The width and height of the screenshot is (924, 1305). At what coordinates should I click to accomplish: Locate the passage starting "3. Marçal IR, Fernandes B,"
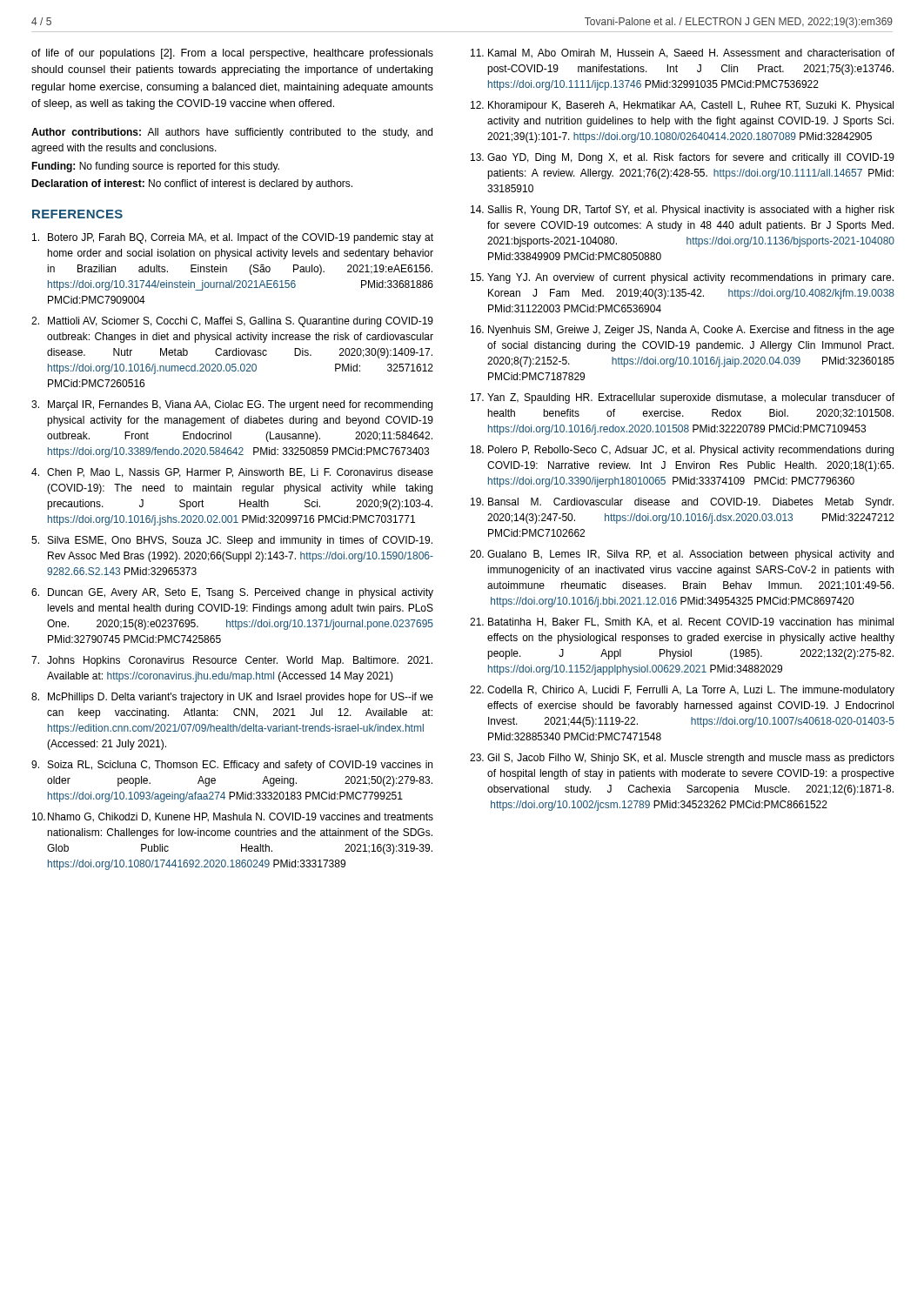tap(232, 428)
